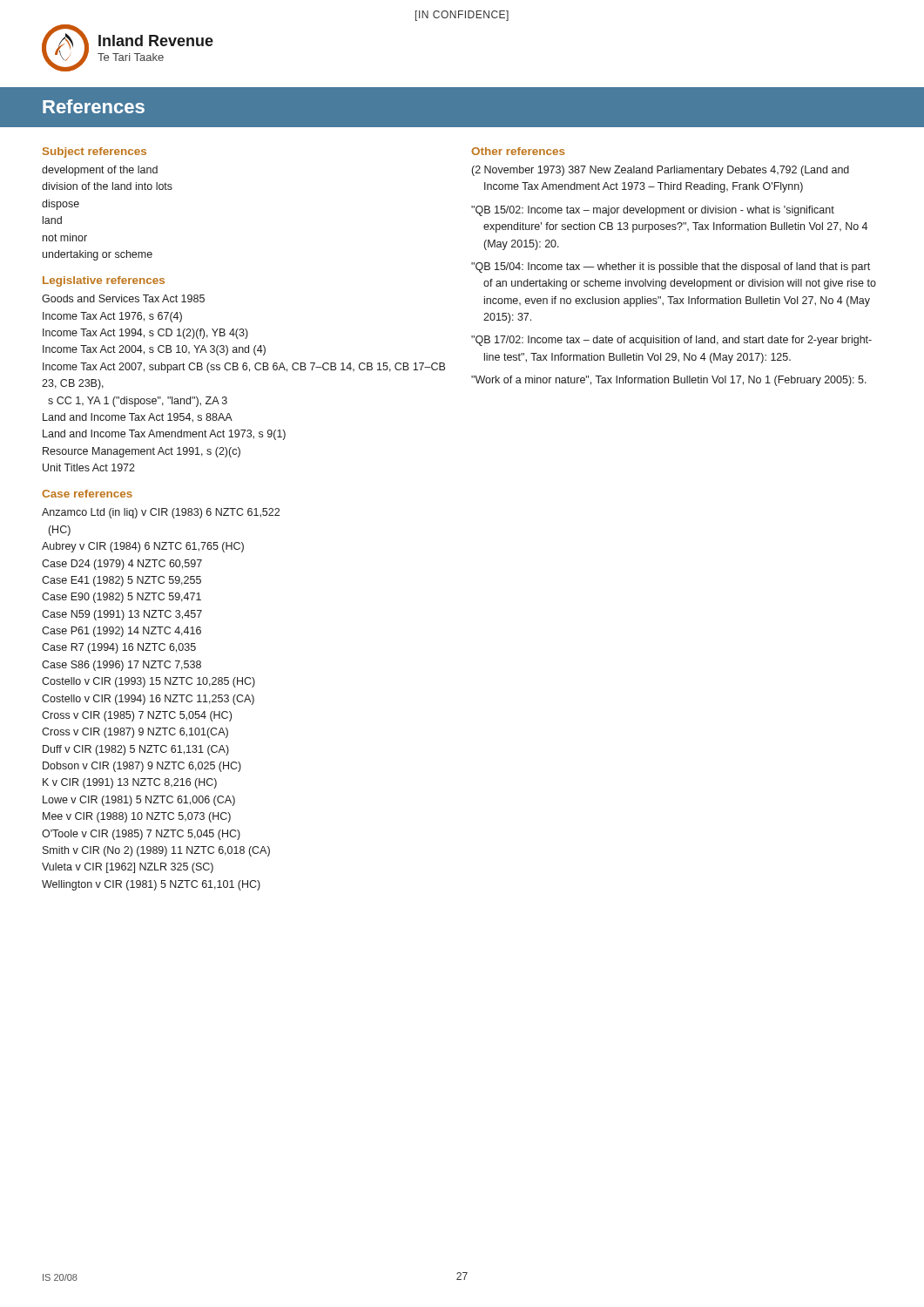Locate the block of text that opens with "Case S86 (1996)"
Screen dimensions: 1307x924
point(122,665)
